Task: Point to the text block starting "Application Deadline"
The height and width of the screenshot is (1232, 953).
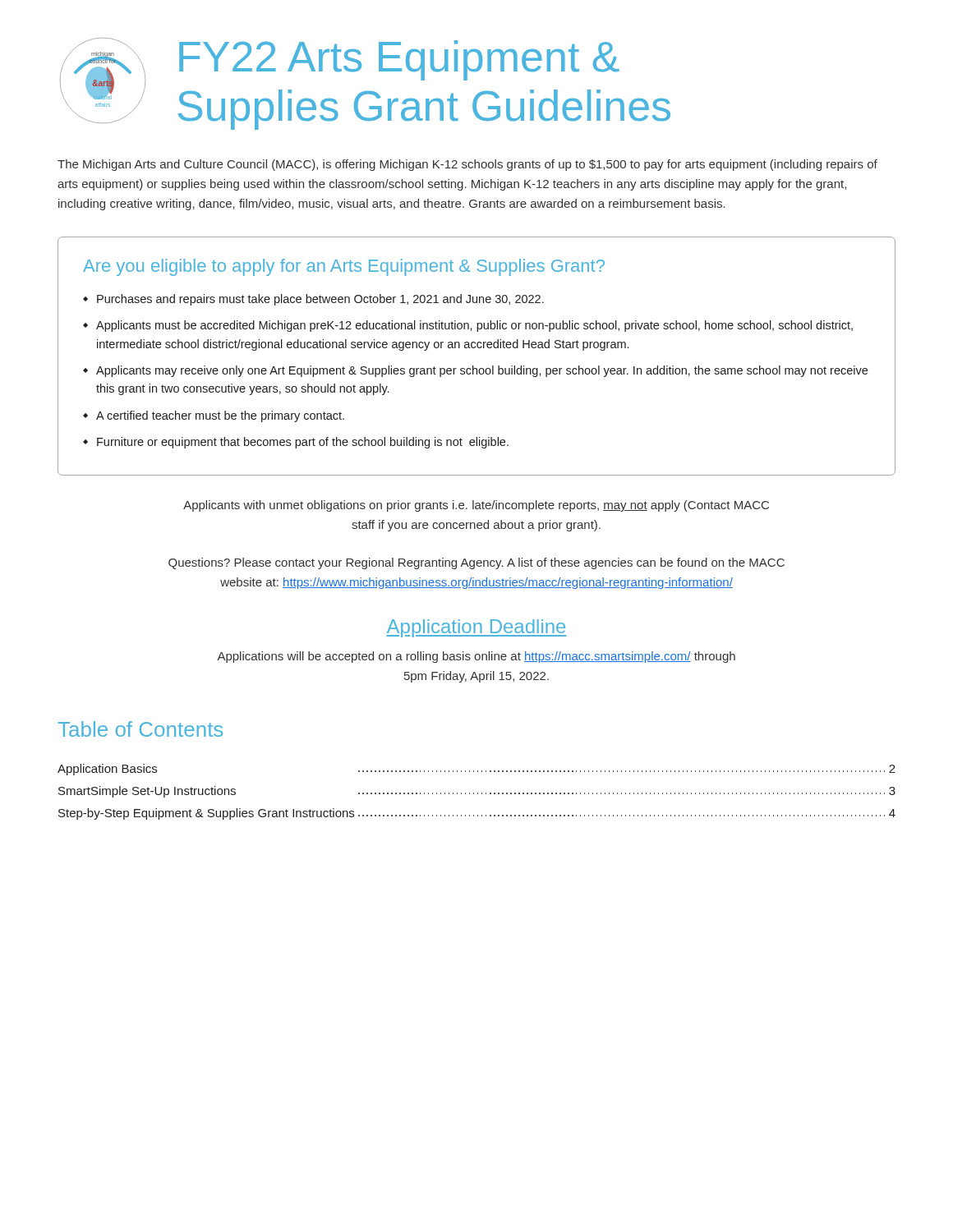Action: pos(476,627)
